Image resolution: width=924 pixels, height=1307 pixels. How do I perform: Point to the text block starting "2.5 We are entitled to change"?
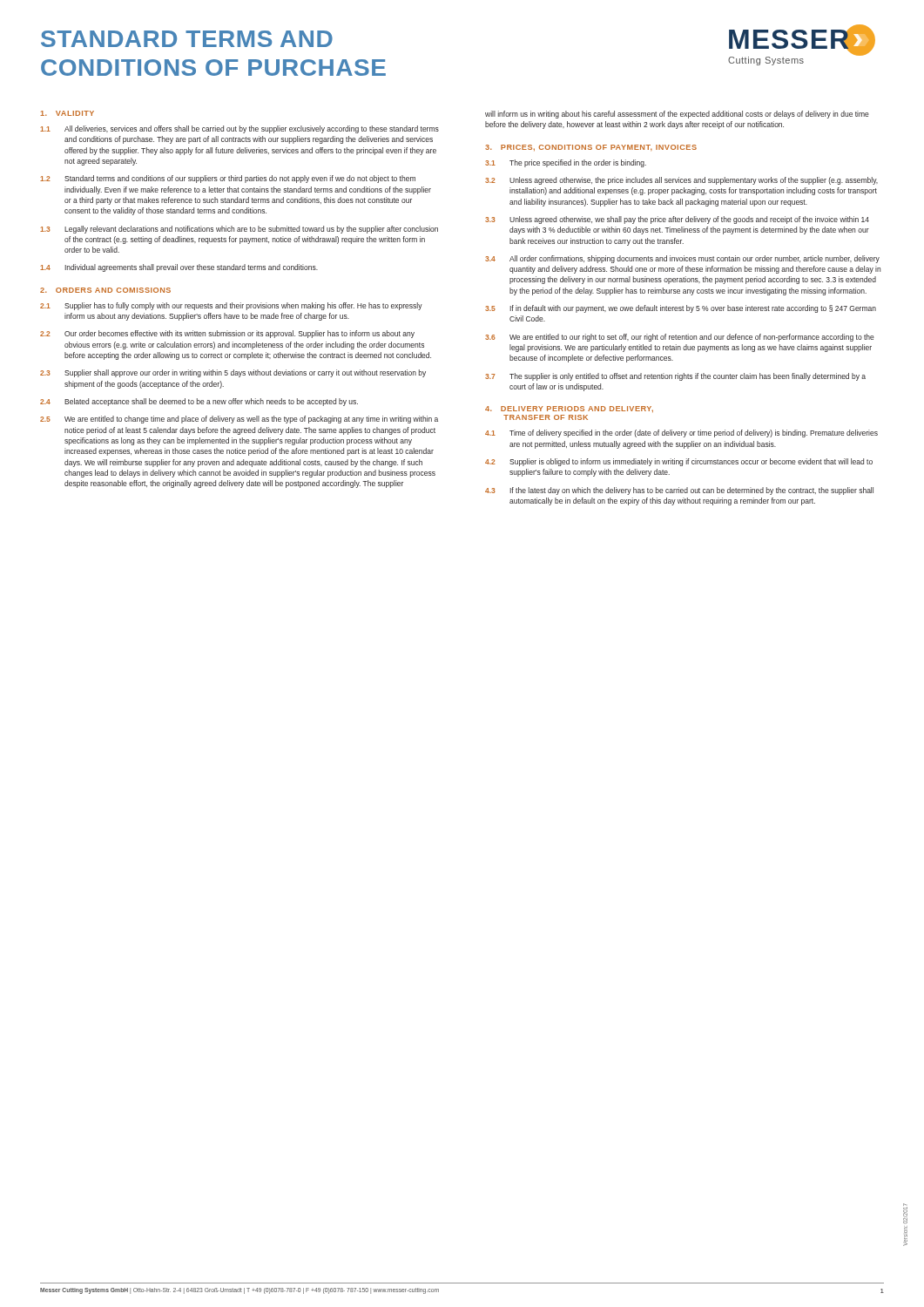coord(240,452)
